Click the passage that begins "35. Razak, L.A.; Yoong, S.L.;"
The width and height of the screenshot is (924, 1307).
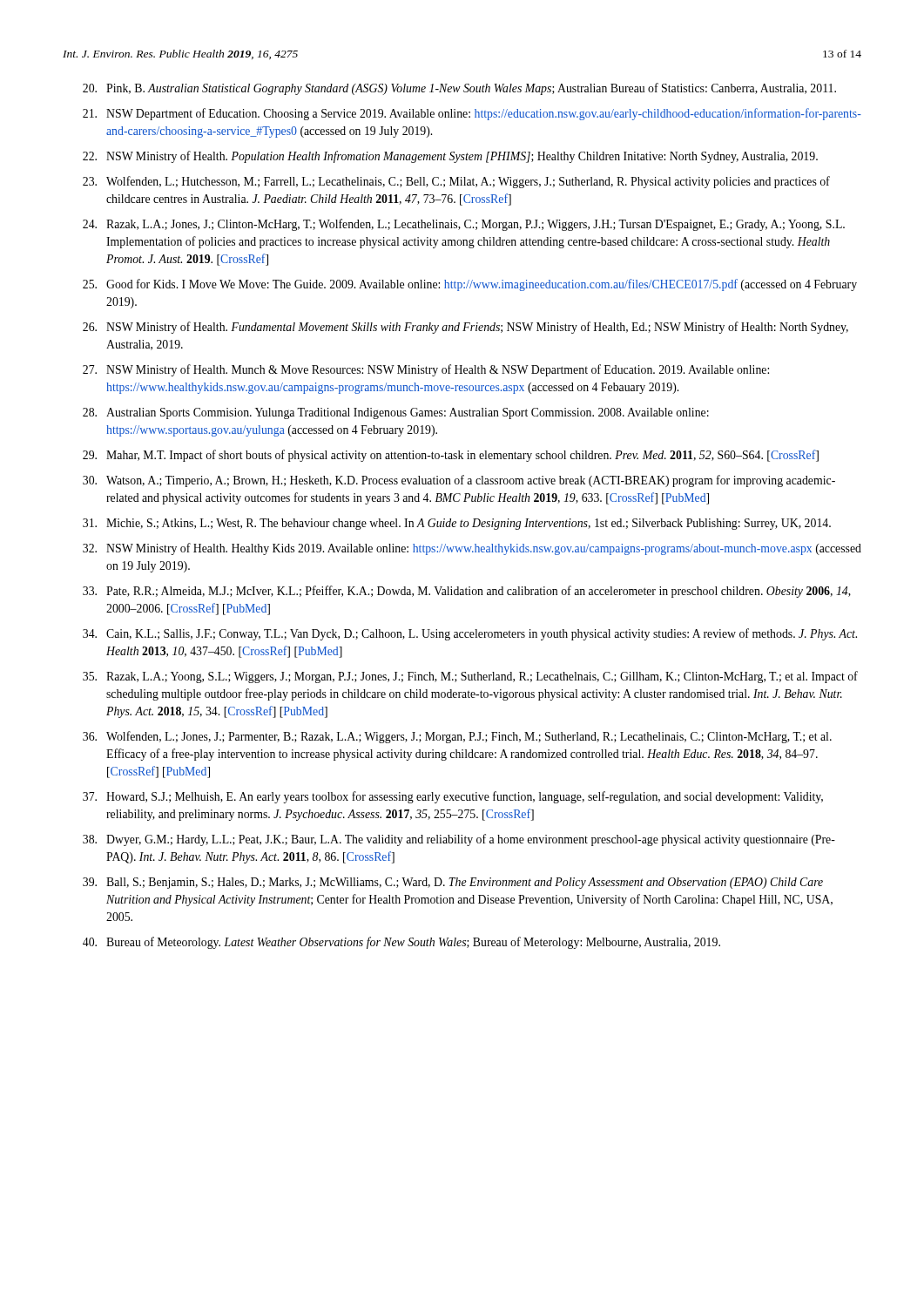[462, 694]
